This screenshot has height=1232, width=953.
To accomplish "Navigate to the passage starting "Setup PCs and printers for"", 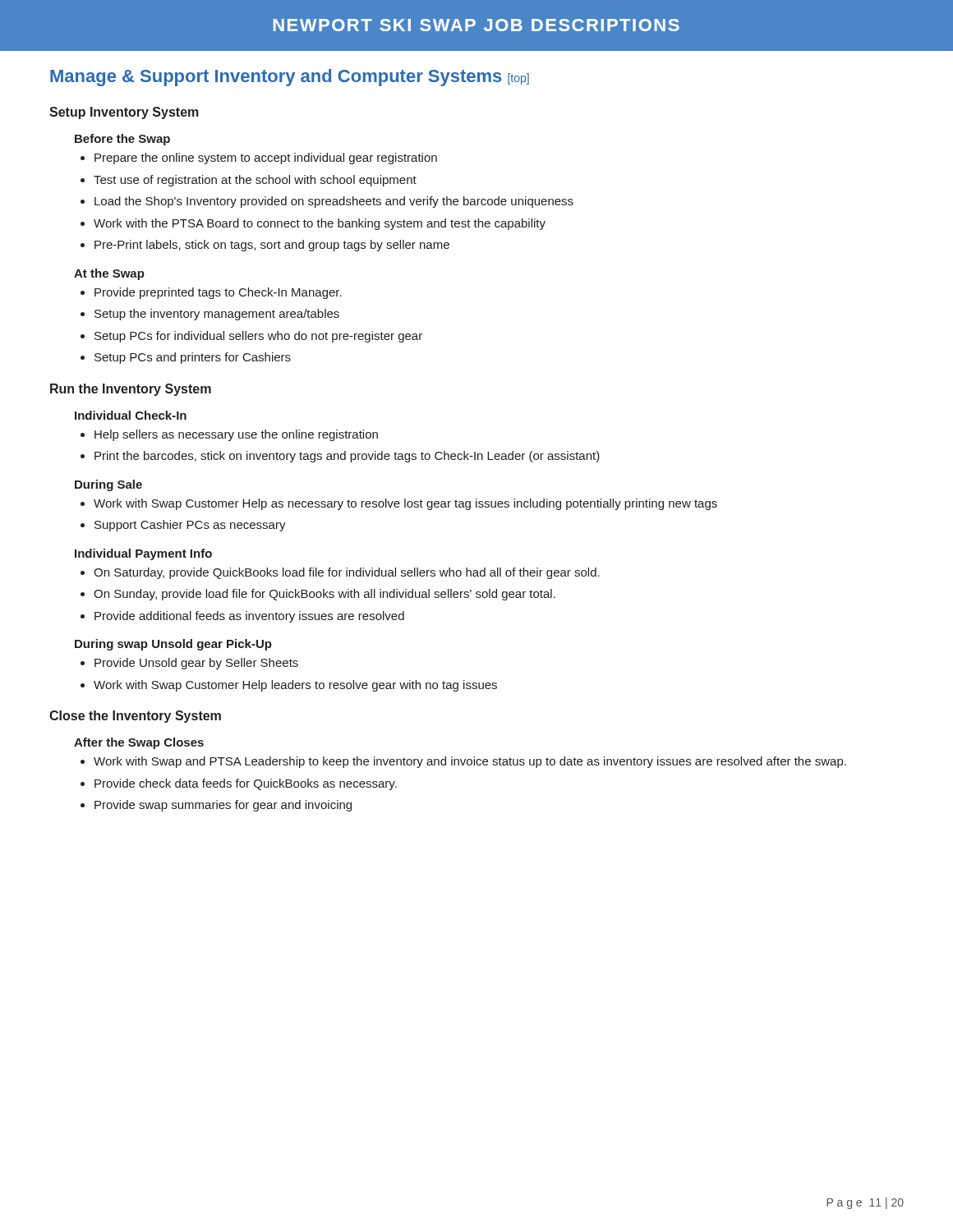I will (186, 358).
